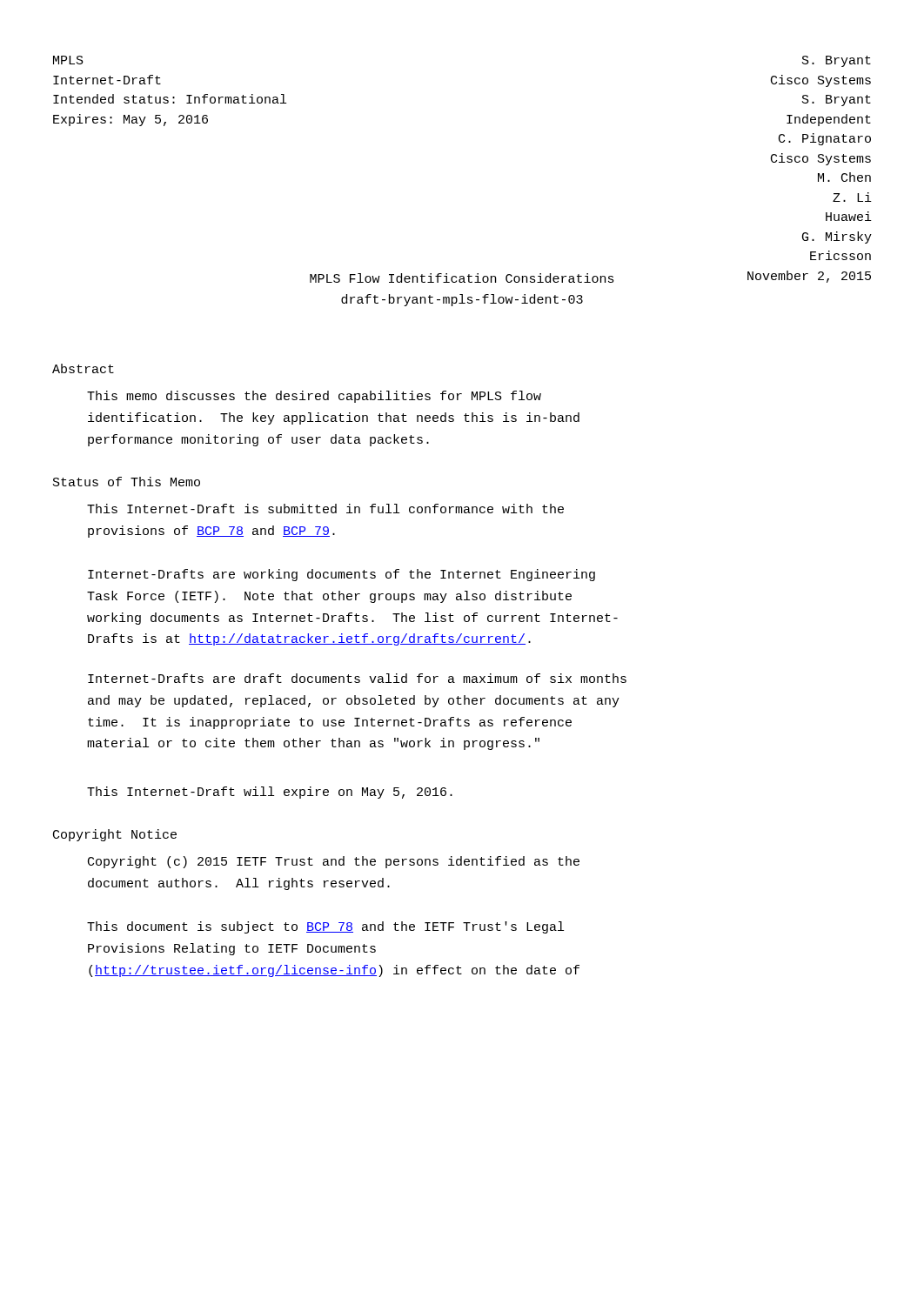Select the section header that says "Status of This Memo"
The width and height of the screenshot is (924, 1305).
tap(127, 483)
